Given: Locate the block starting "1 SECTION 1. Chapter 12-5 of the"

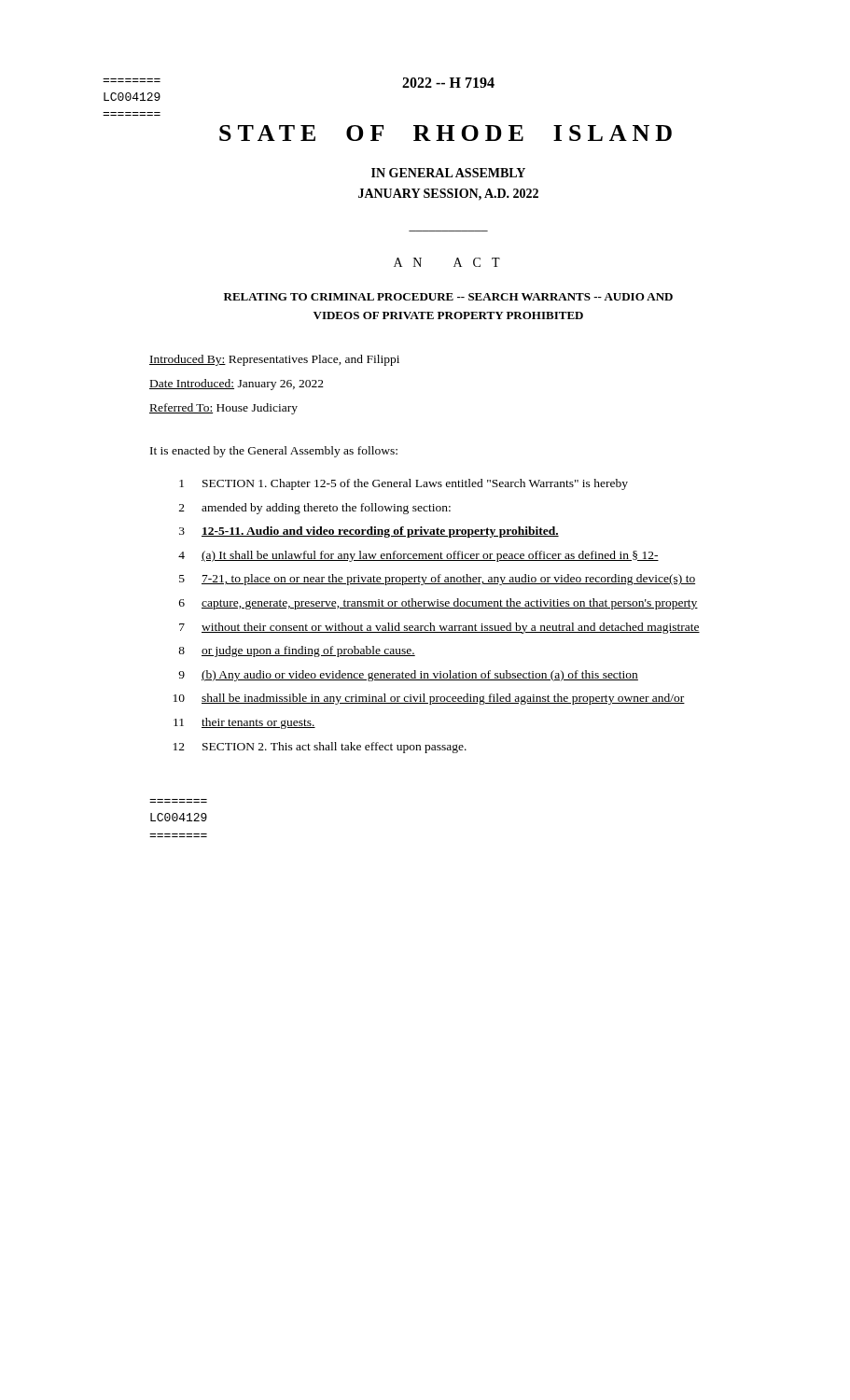Looking at the screenshot, I should pyautogui.click(x=448, y=483).
